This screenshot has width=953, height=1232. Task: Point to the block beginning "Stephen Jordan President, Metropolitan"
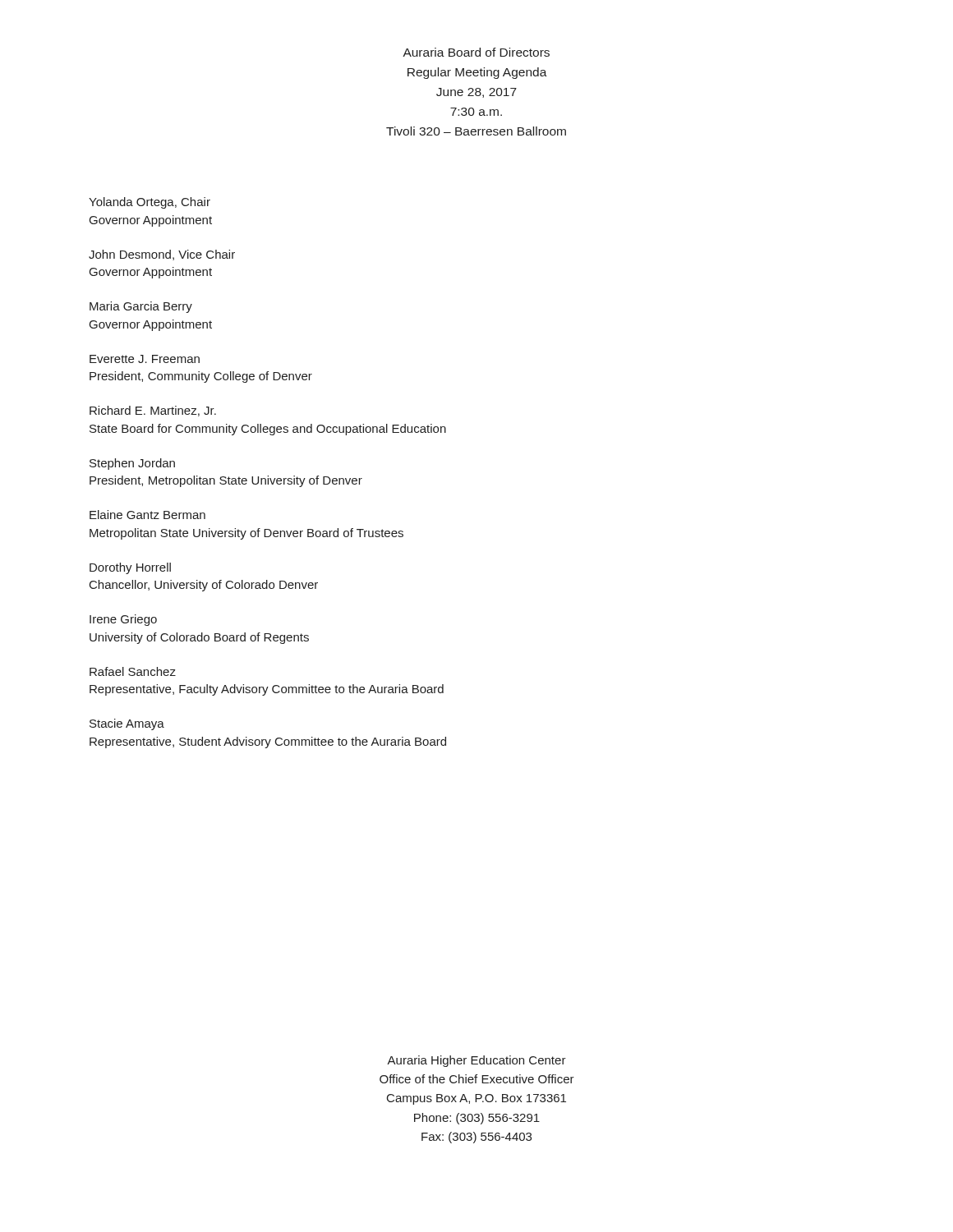click(x=132, y=464)
